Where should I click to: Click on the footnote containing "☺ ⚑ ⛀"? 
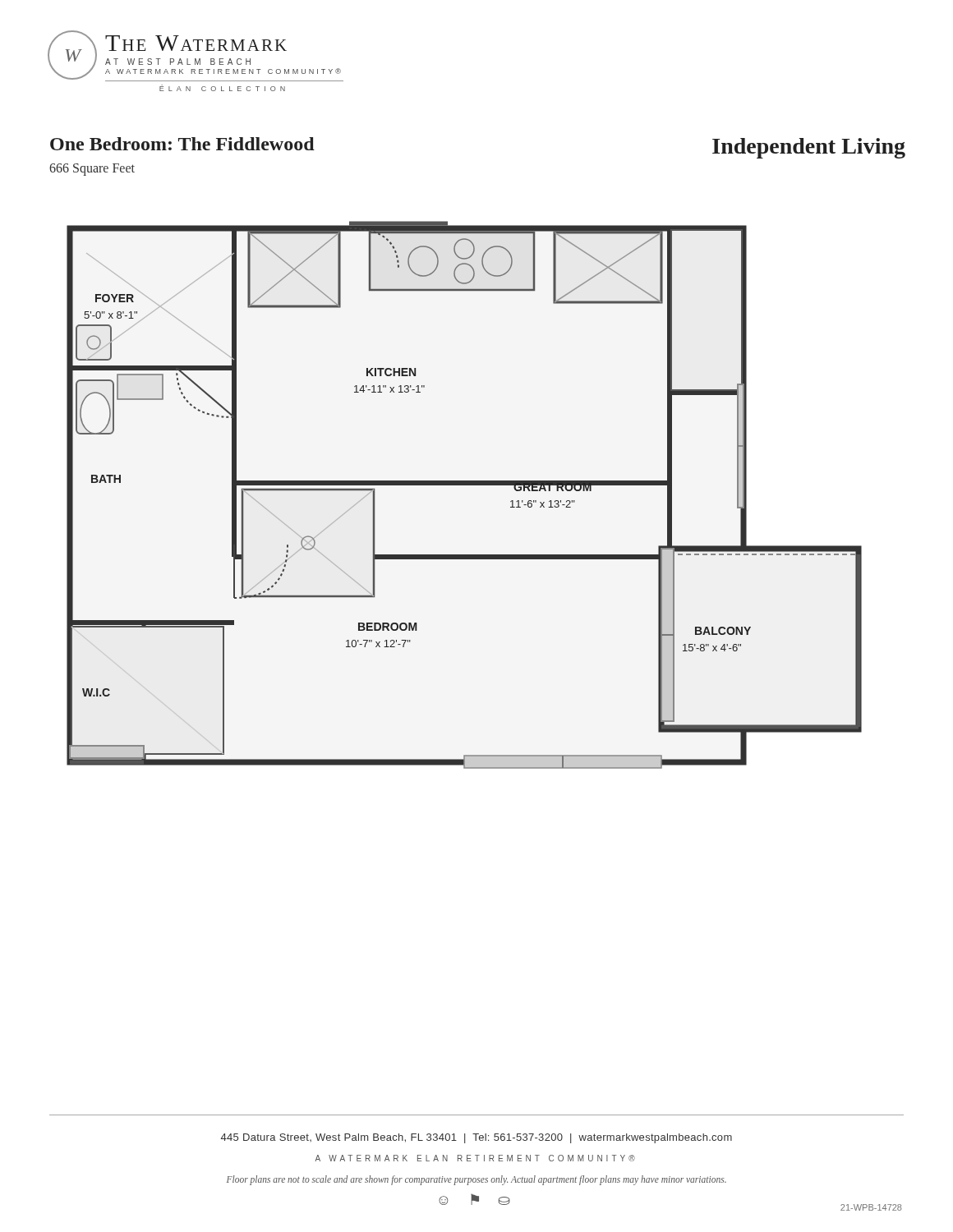coord(476,1200)
